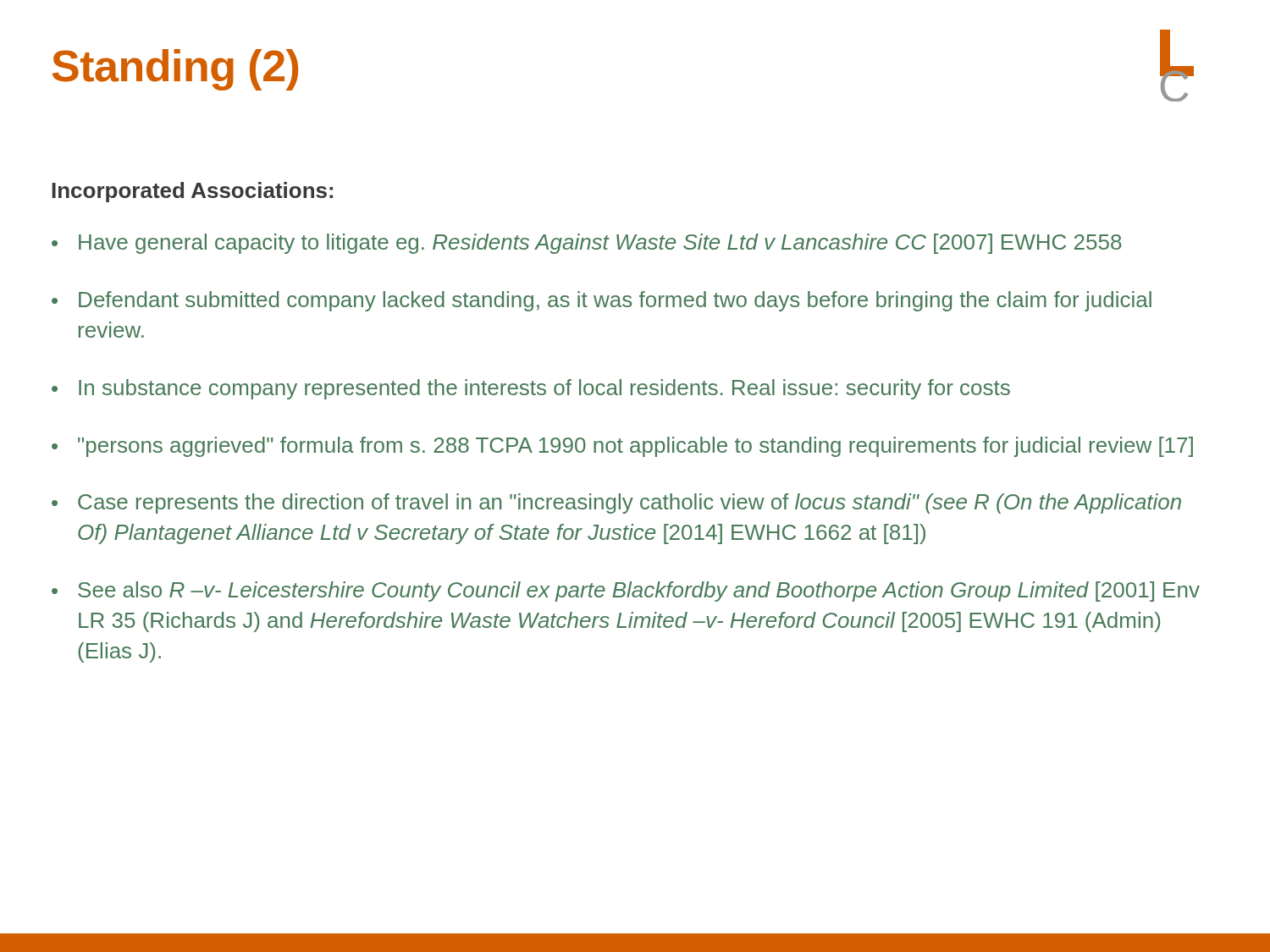Find the title with the text "Standing (2)"
The image size is (1270, 952).
(175, 66)
